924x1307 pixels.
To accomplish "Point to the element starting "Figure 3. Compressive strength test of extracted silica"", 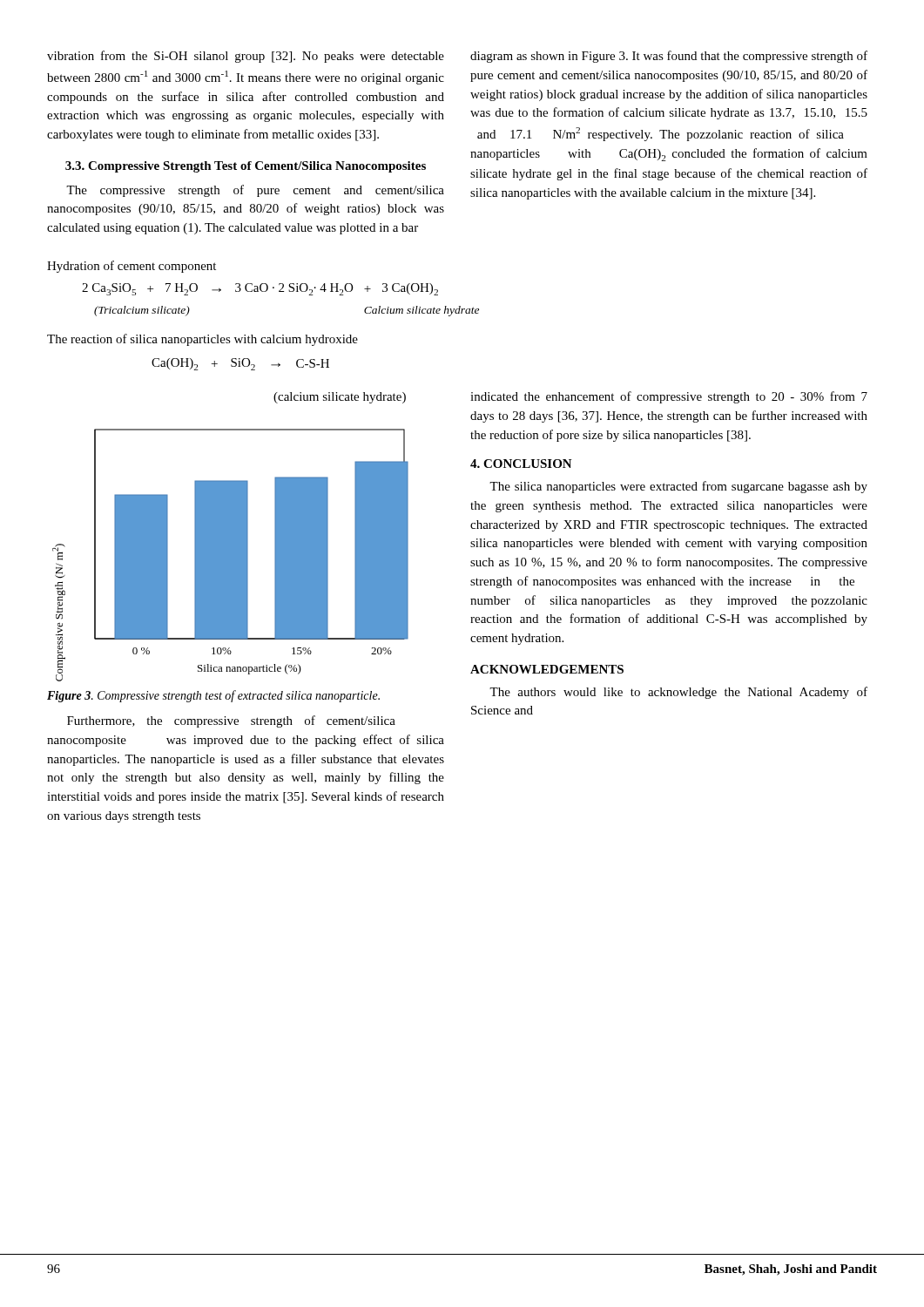I will coord(234,696).
